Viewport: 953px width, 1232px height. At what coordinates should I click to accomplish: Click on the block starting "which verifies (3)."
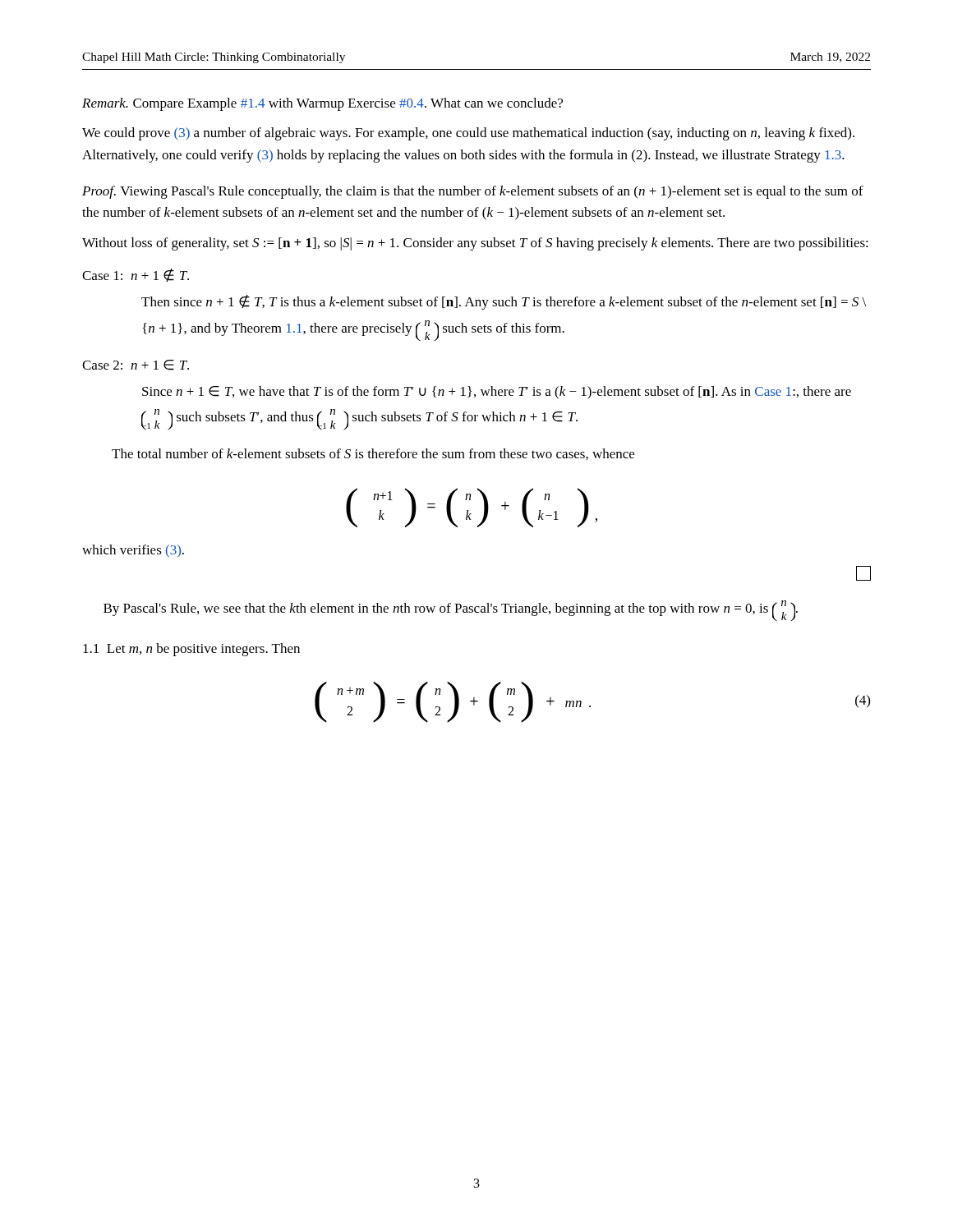pyautogui.click(x=134, y=550)
